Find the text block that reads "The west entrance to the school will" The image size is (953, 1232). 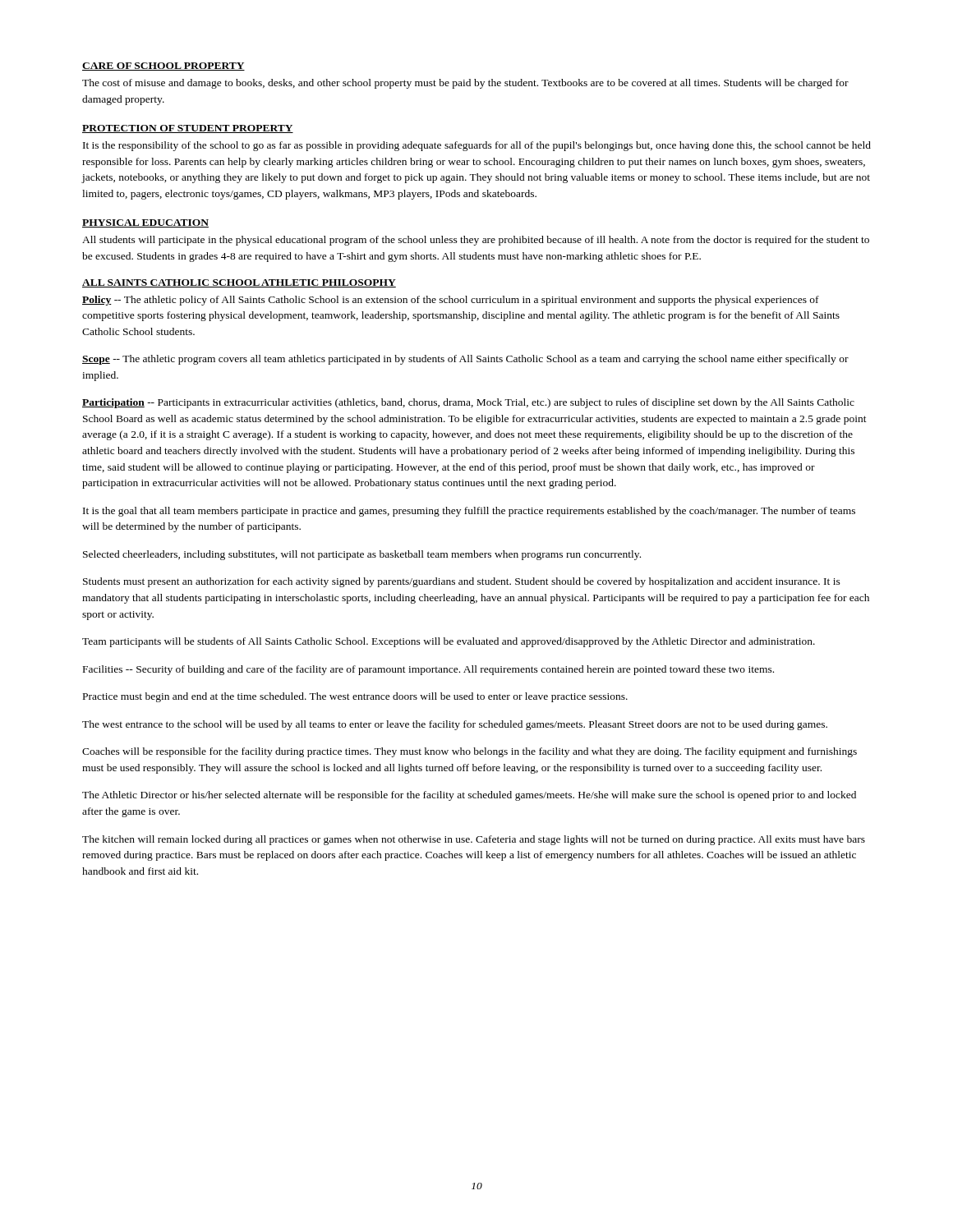pyautogui.click(x=455, y=724)
